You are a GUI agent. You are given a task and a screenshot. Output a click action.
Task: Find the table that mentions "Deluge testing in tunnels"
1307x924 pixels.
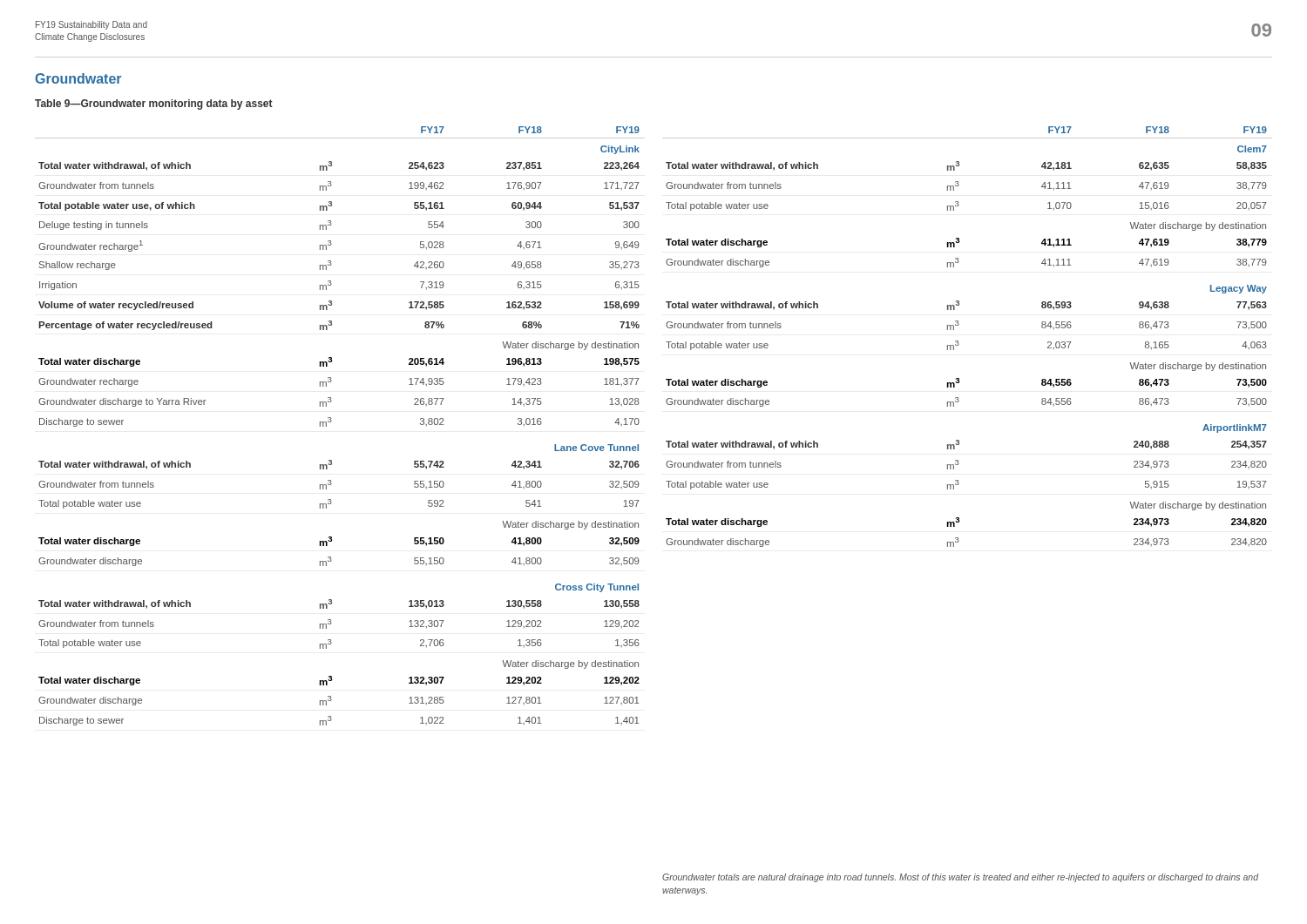[340, 426]
